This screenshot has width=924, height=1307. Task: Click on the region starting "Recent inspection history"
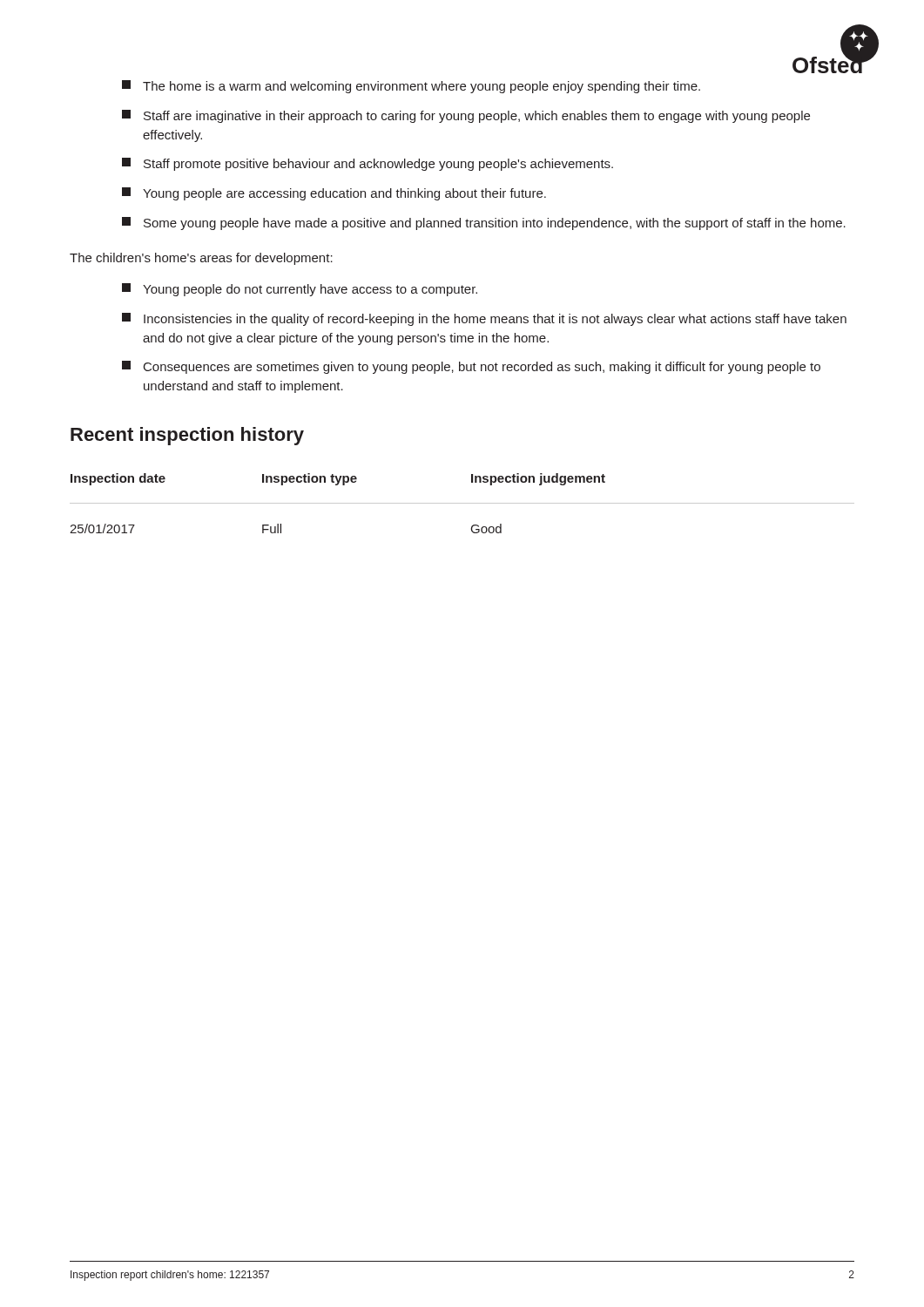(x=187, y=434)
